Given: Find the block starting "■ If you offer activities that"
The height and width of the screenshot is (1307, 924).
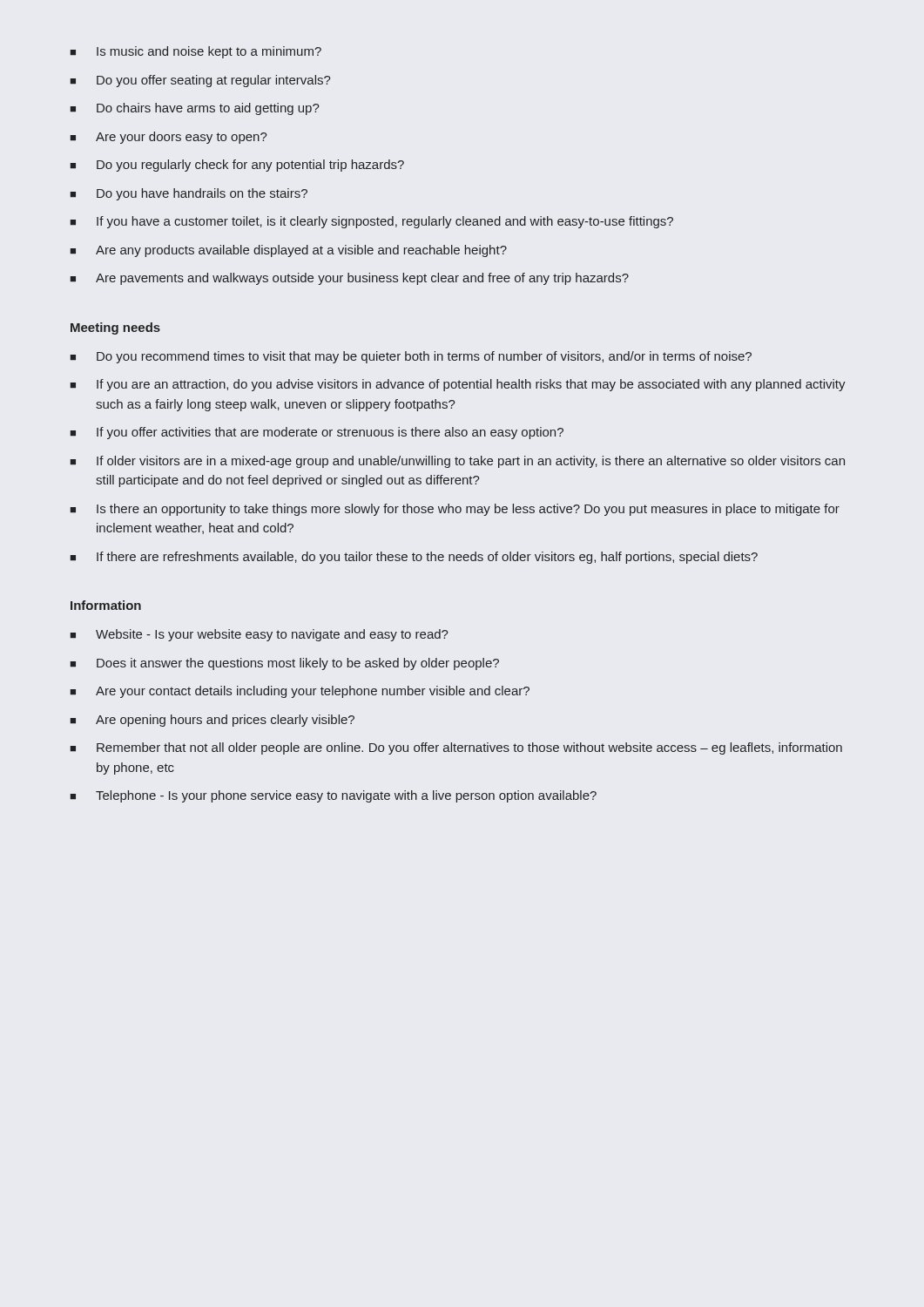Looking at the screenshot, I should point(462,432).
